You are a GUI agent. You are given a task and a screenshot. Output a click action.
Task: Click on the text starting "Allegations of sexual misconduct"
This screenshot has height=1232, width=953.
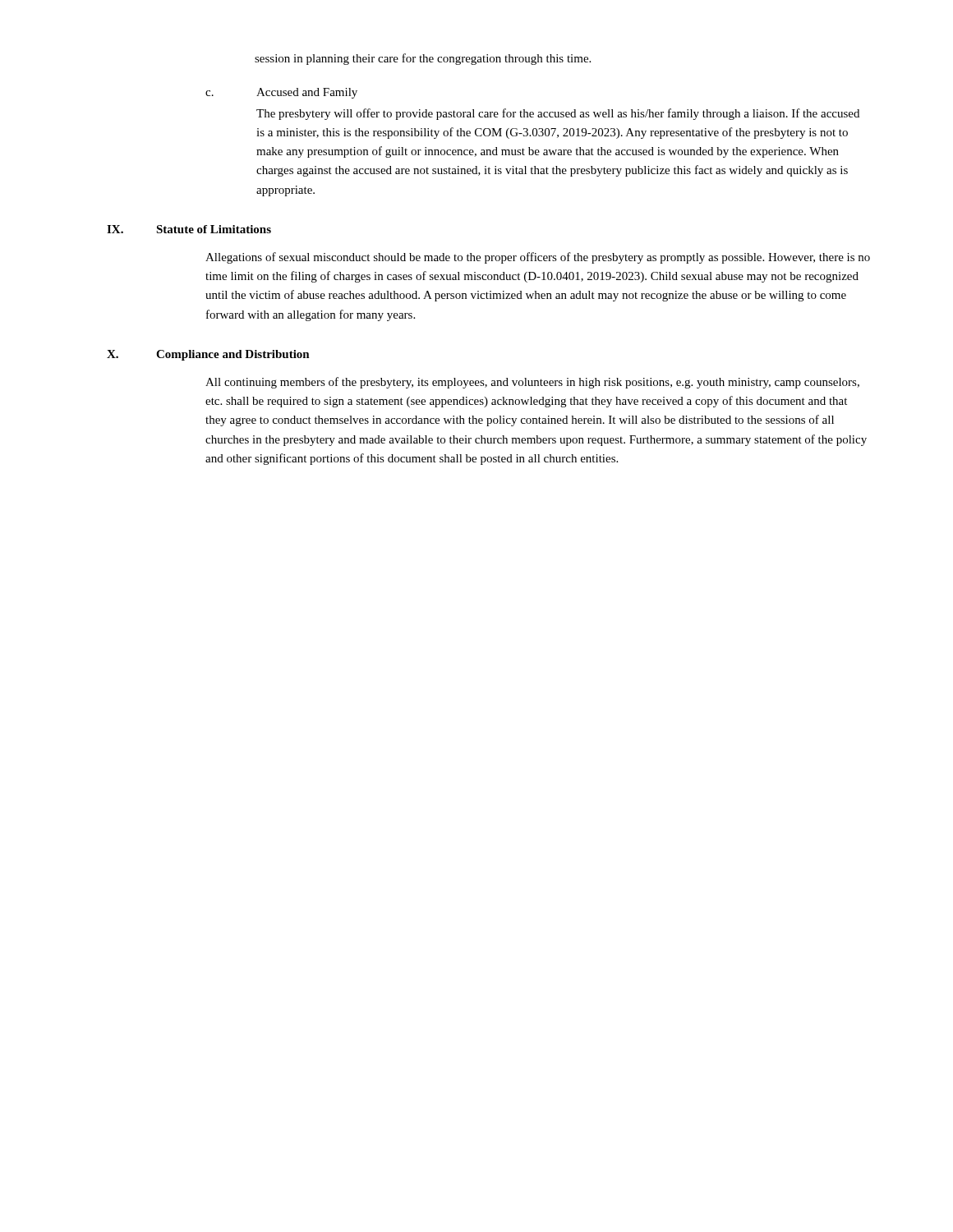pos(538,286)
